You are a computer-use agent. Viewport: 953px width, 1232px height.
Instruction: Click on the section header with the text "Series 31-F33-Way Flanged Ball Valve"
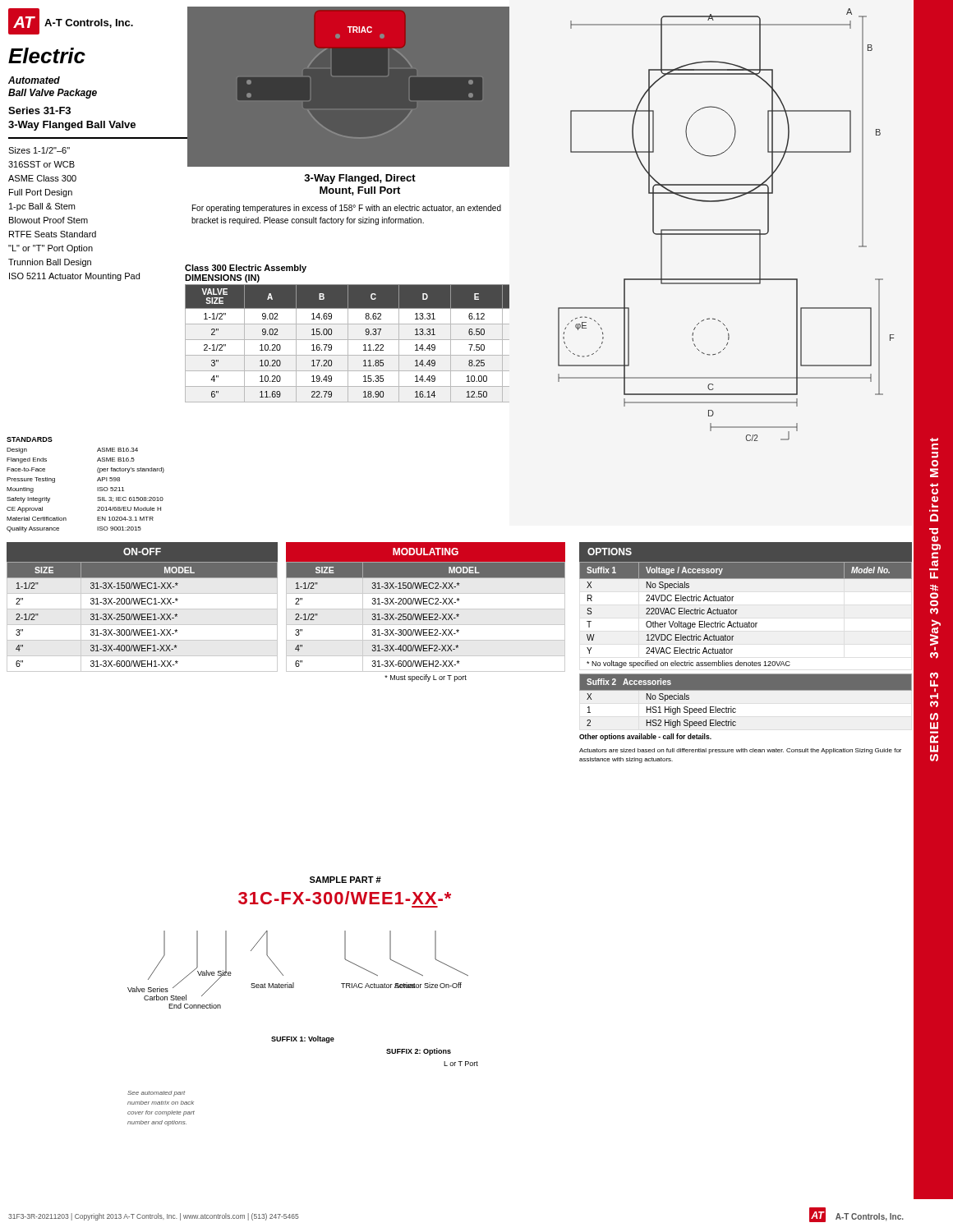coord(72,117)
